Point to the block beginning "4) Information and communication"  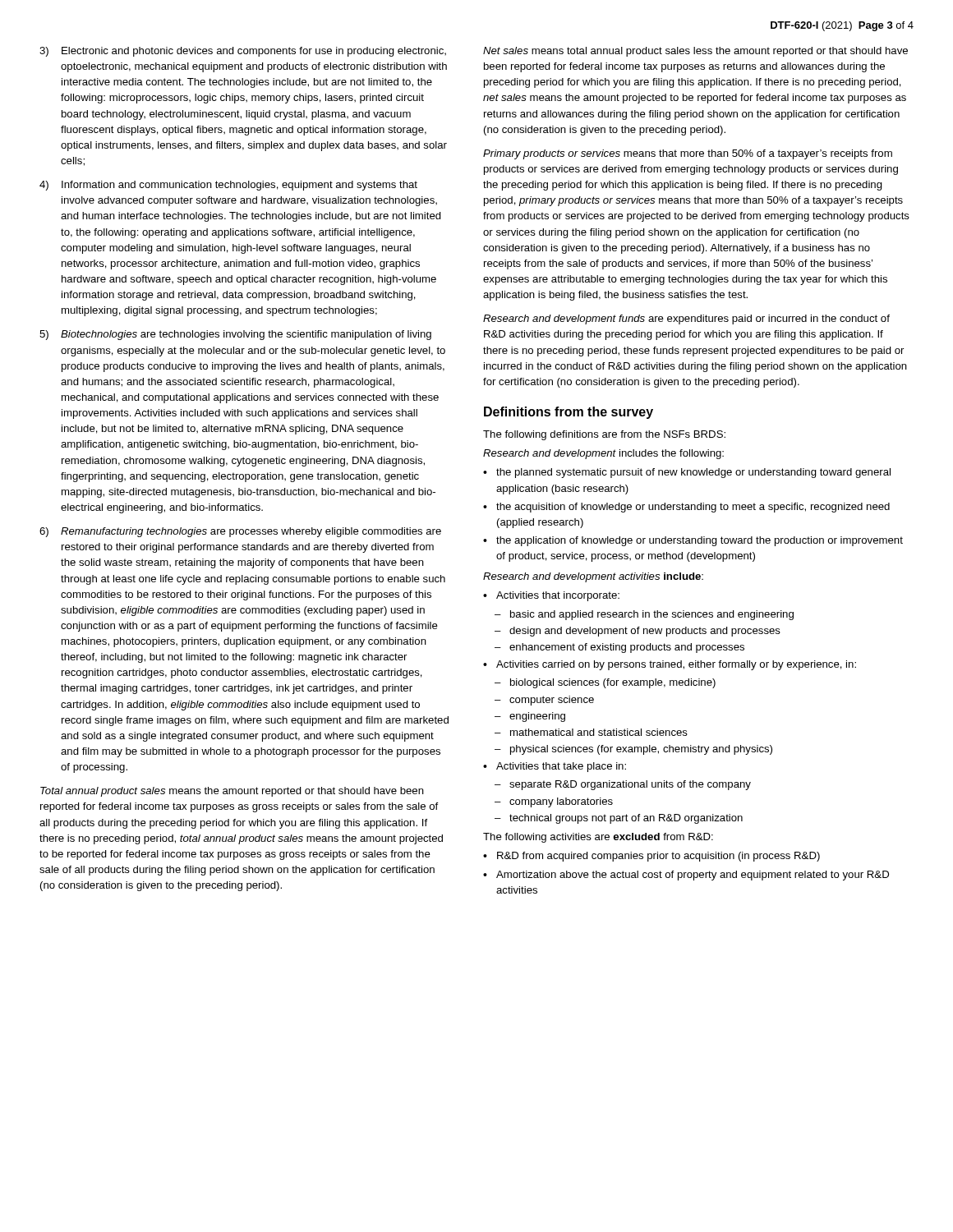pos(245,247)
